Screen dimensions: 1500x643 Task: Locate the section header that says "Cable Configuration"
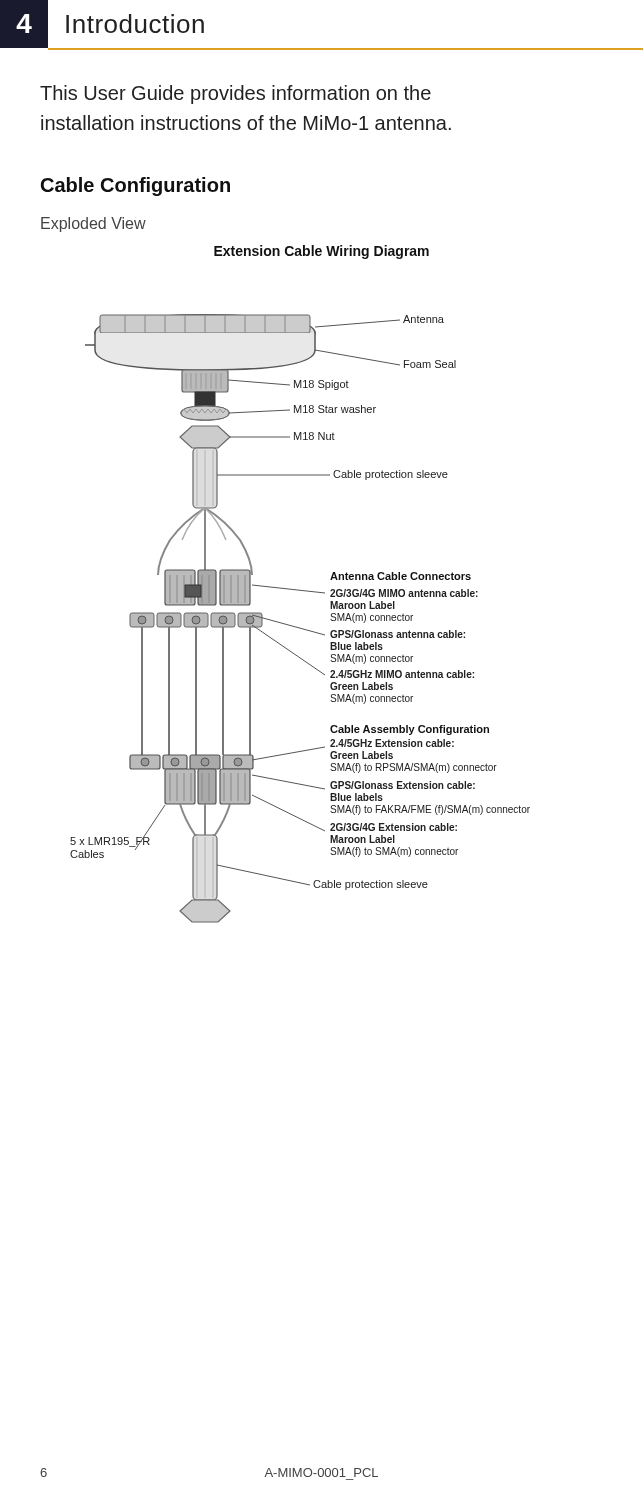coord(136,185)
